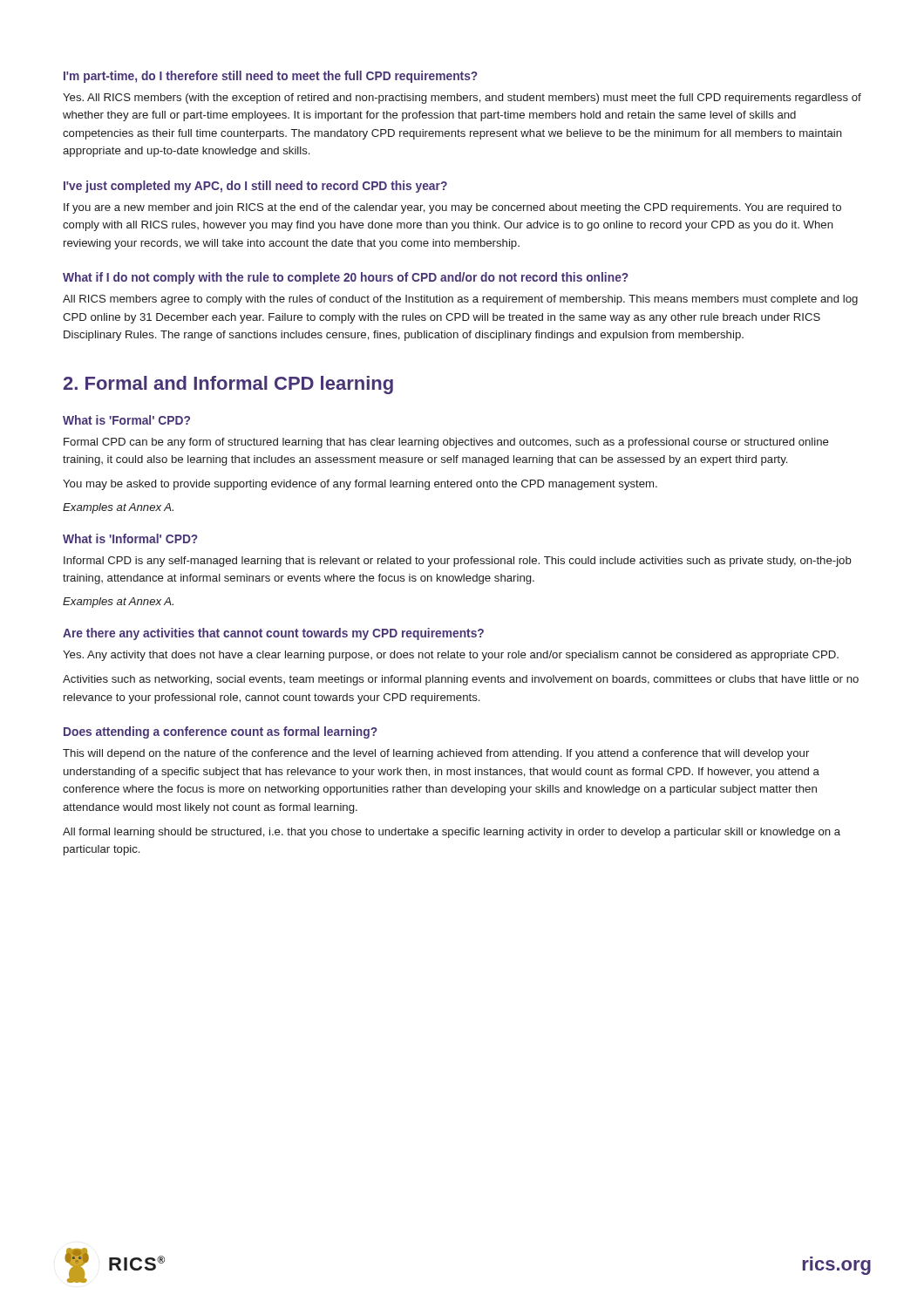Find the block starting "Informal CPD is any self-managed learning that"
This screenshot has width=924, height=1308.
[x=457, y=569]
